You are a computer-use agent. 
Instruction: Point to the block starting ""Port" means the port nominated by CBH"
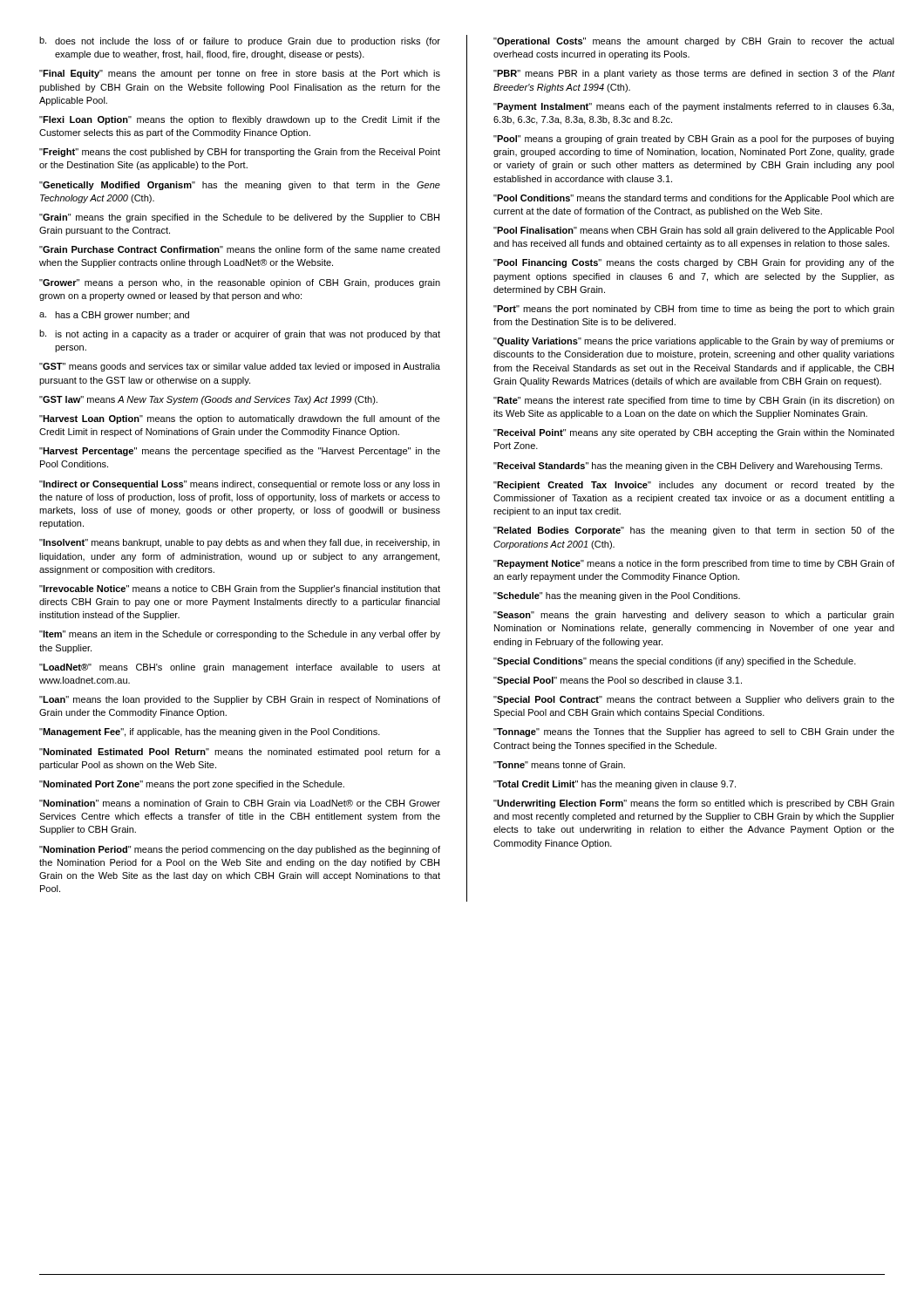[x=694, y=316]
